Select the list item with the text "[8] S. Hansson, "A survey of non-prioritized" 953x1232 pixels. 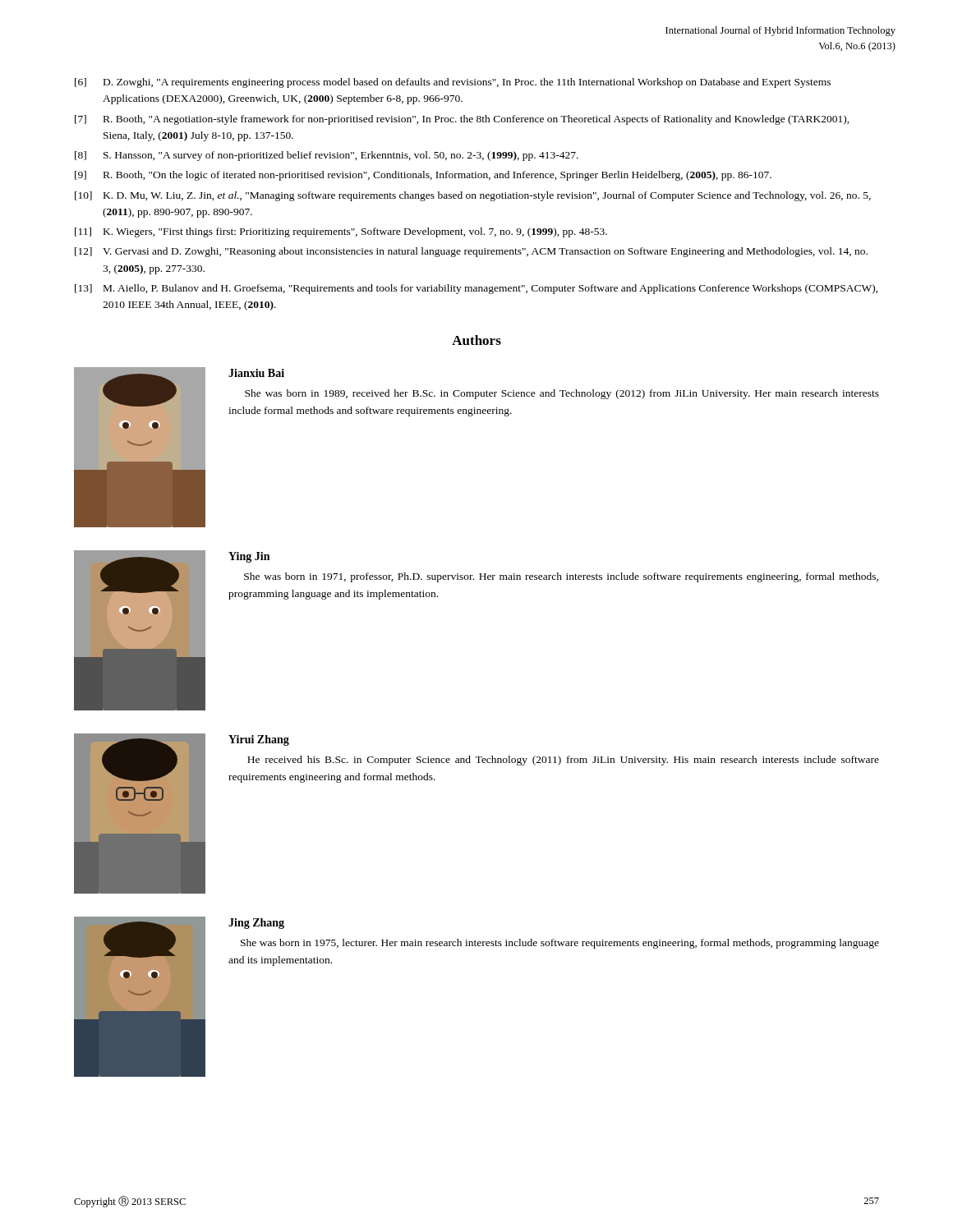tap(476, 155)
